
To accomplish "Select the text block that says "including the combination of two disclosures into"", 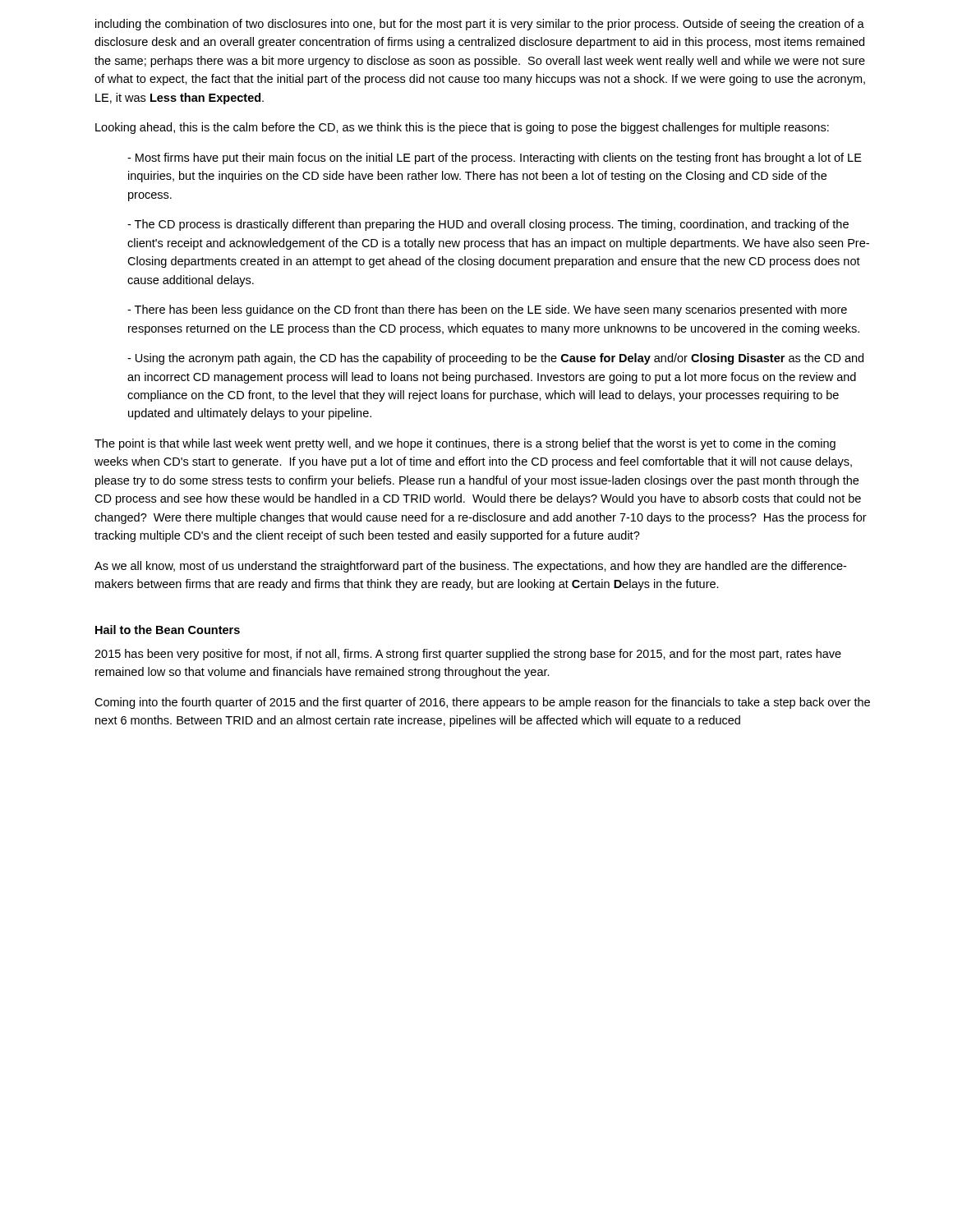I will [x=480, y=61].
